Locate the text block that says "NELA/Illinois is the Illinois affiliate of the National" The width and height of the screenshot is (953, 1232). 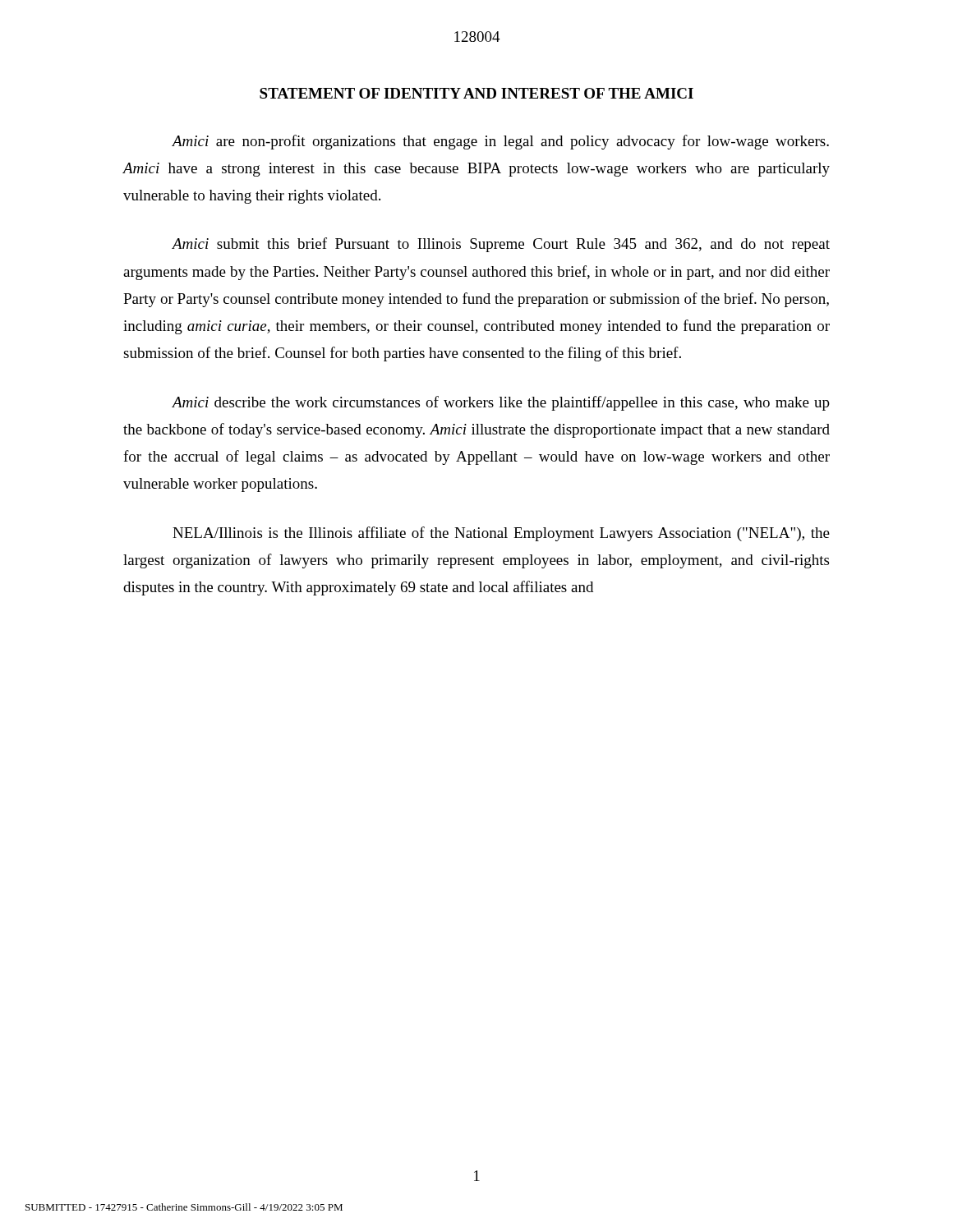[476, 560]
